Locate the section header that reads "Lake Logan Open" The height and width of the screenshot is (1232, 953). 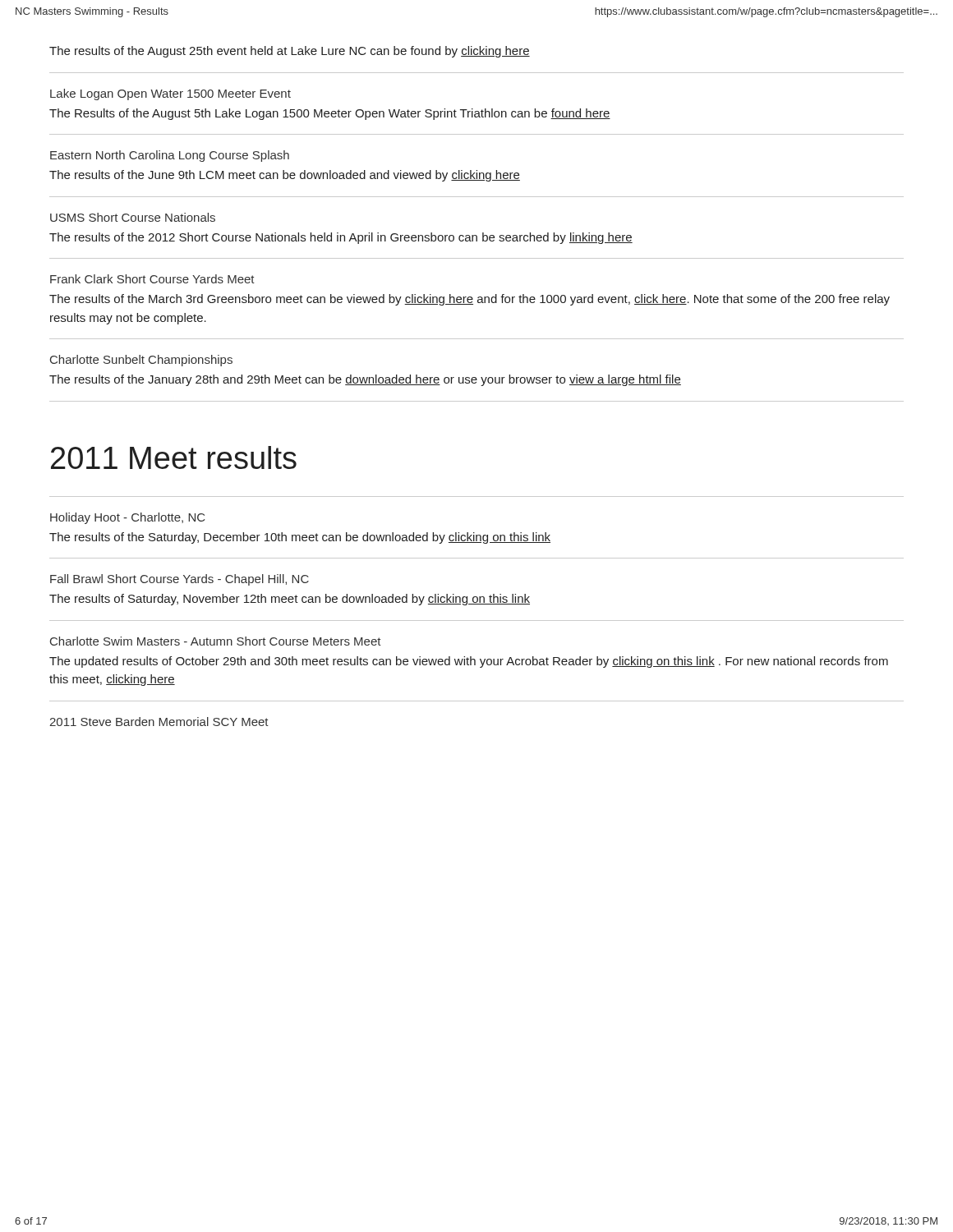pos(476,104)
